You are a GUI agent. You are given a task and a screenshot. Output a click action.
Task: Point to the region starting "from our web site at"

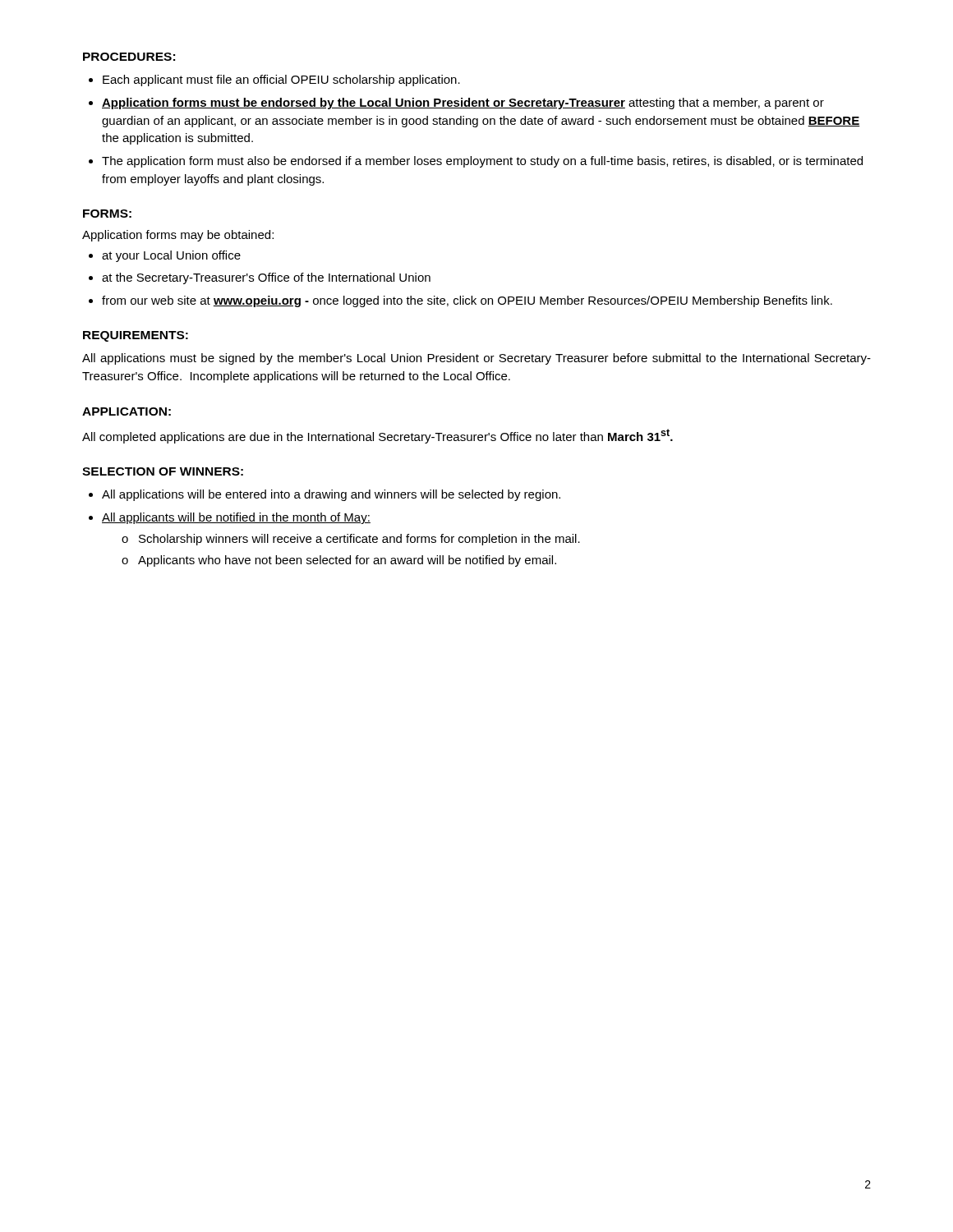(x=467, y=300)
